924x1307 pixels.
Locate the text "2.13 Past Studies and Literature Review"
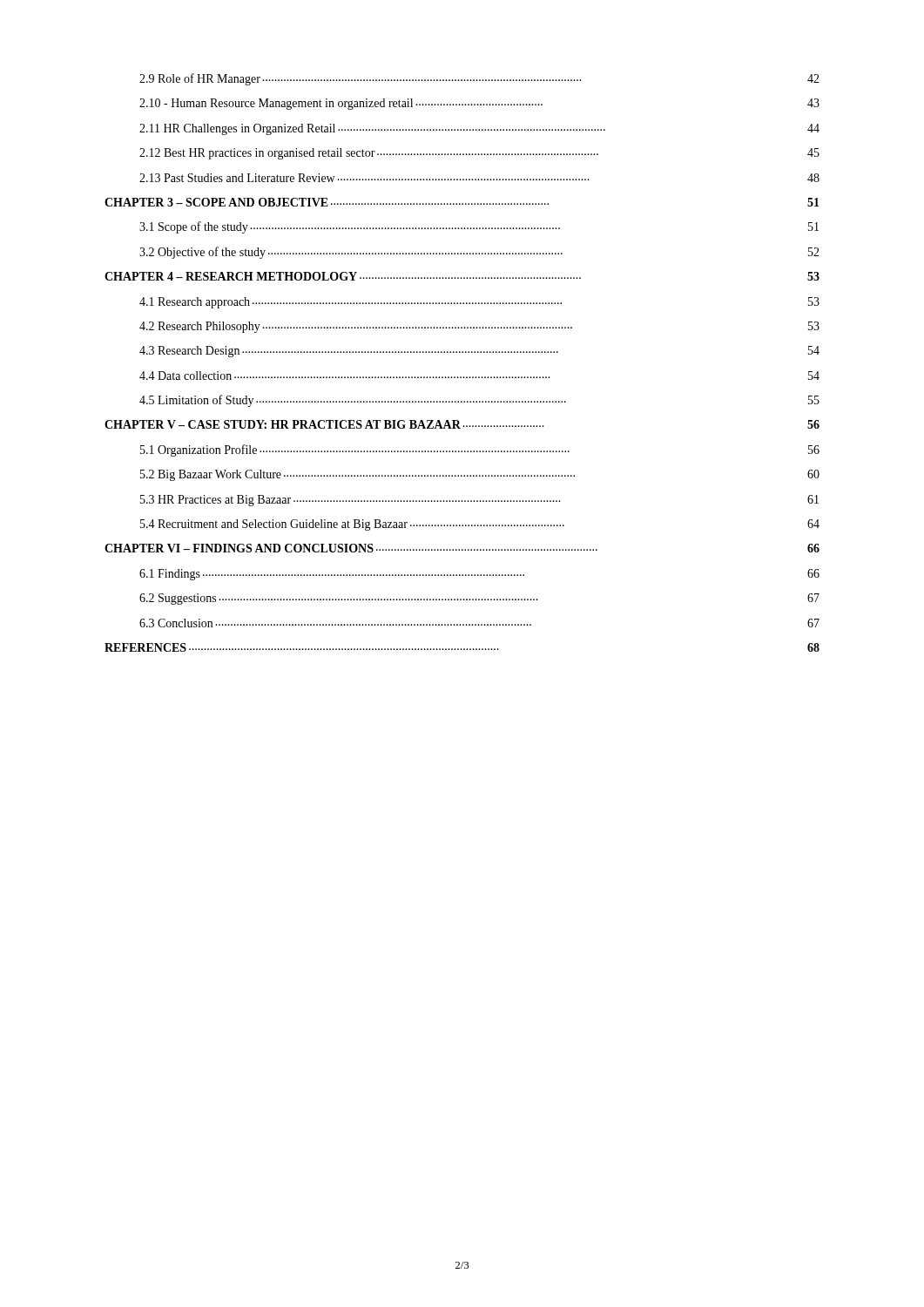pos(462,178)
